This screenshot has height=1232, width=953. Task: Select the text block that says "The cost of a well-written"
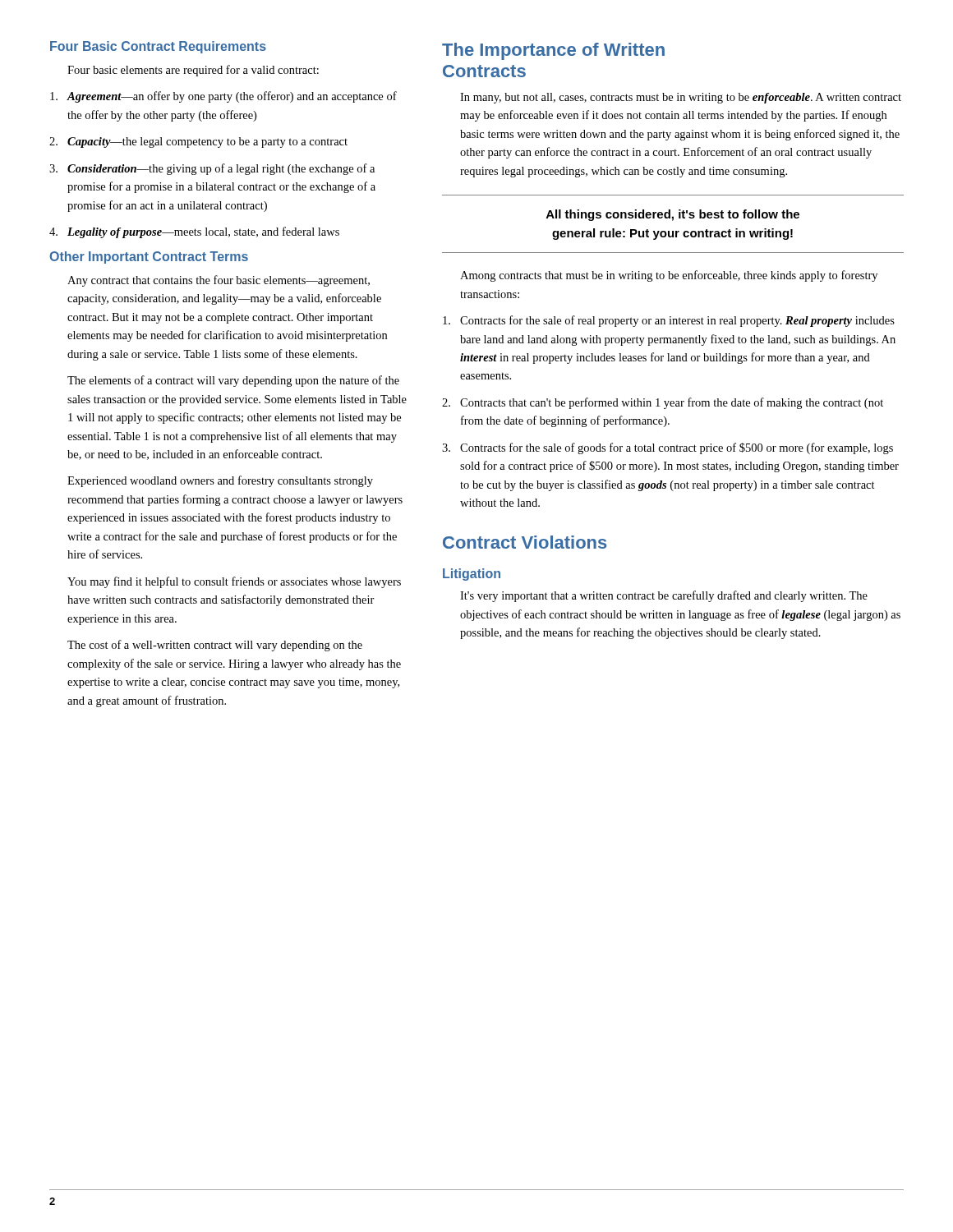click(239, 673)
